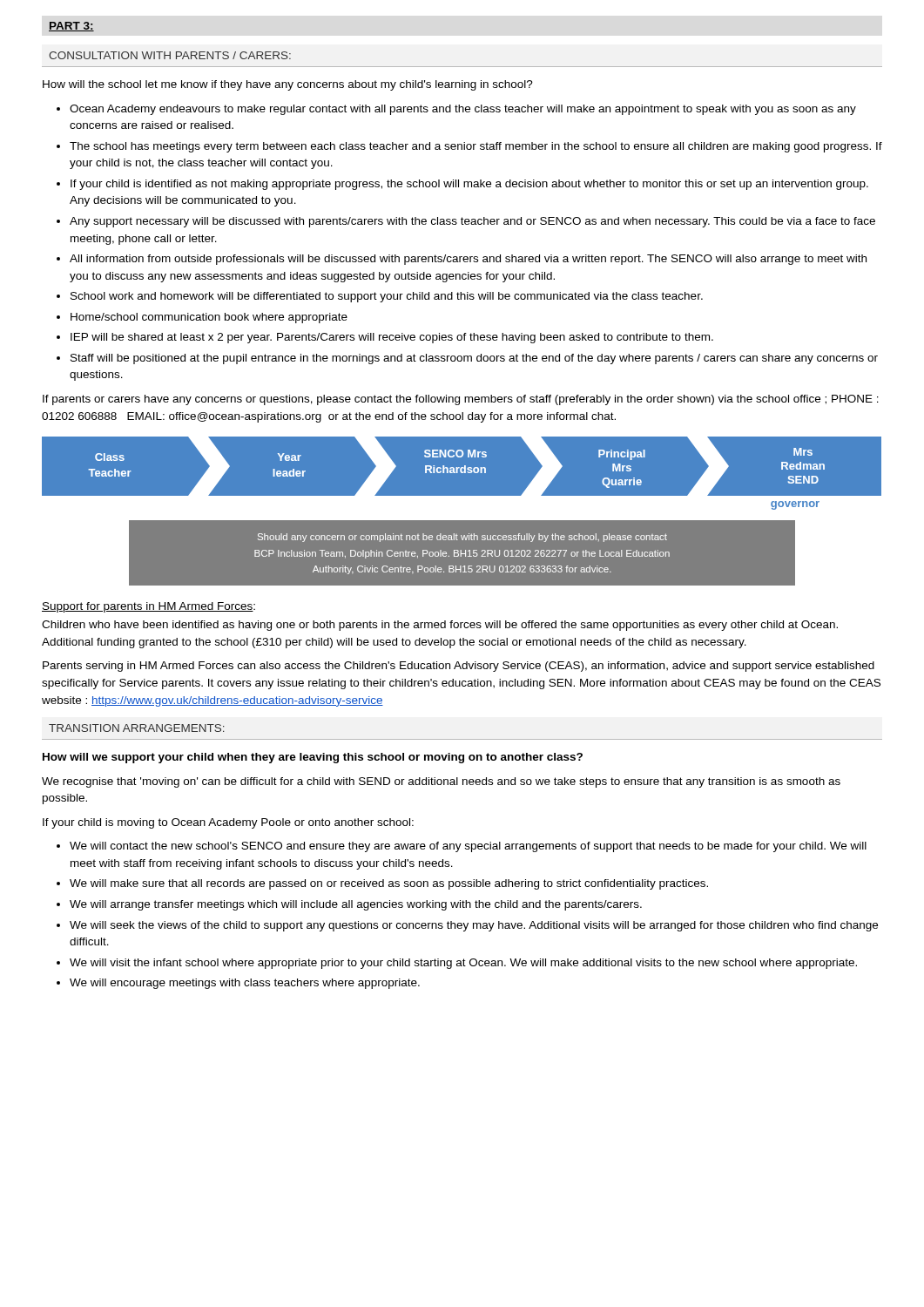Select the list item with the text "The school has meetings every term between each"

(x=476, y=154)
